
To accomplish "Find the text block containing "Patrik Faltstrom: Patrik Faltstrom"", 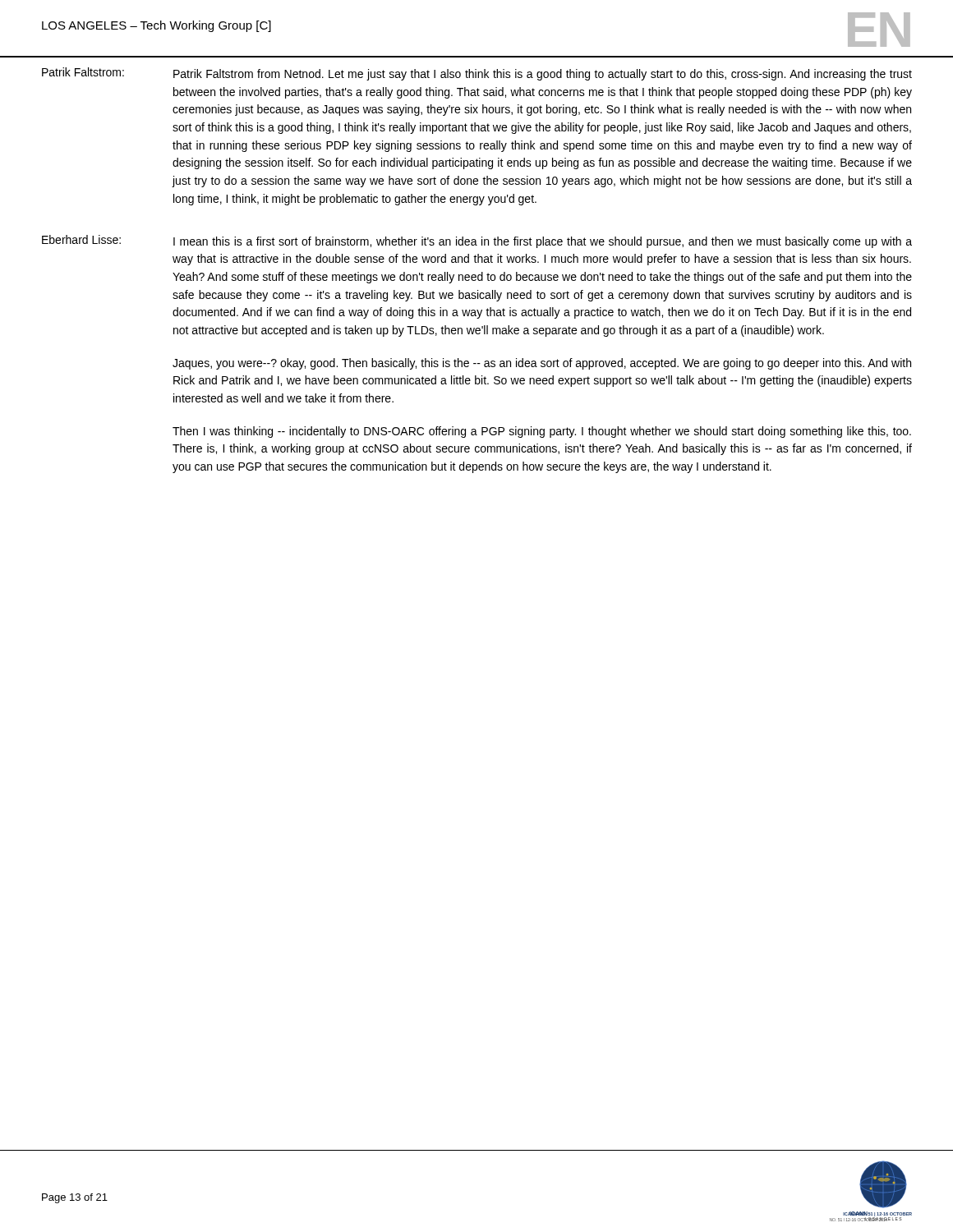I will click(476, 137).
